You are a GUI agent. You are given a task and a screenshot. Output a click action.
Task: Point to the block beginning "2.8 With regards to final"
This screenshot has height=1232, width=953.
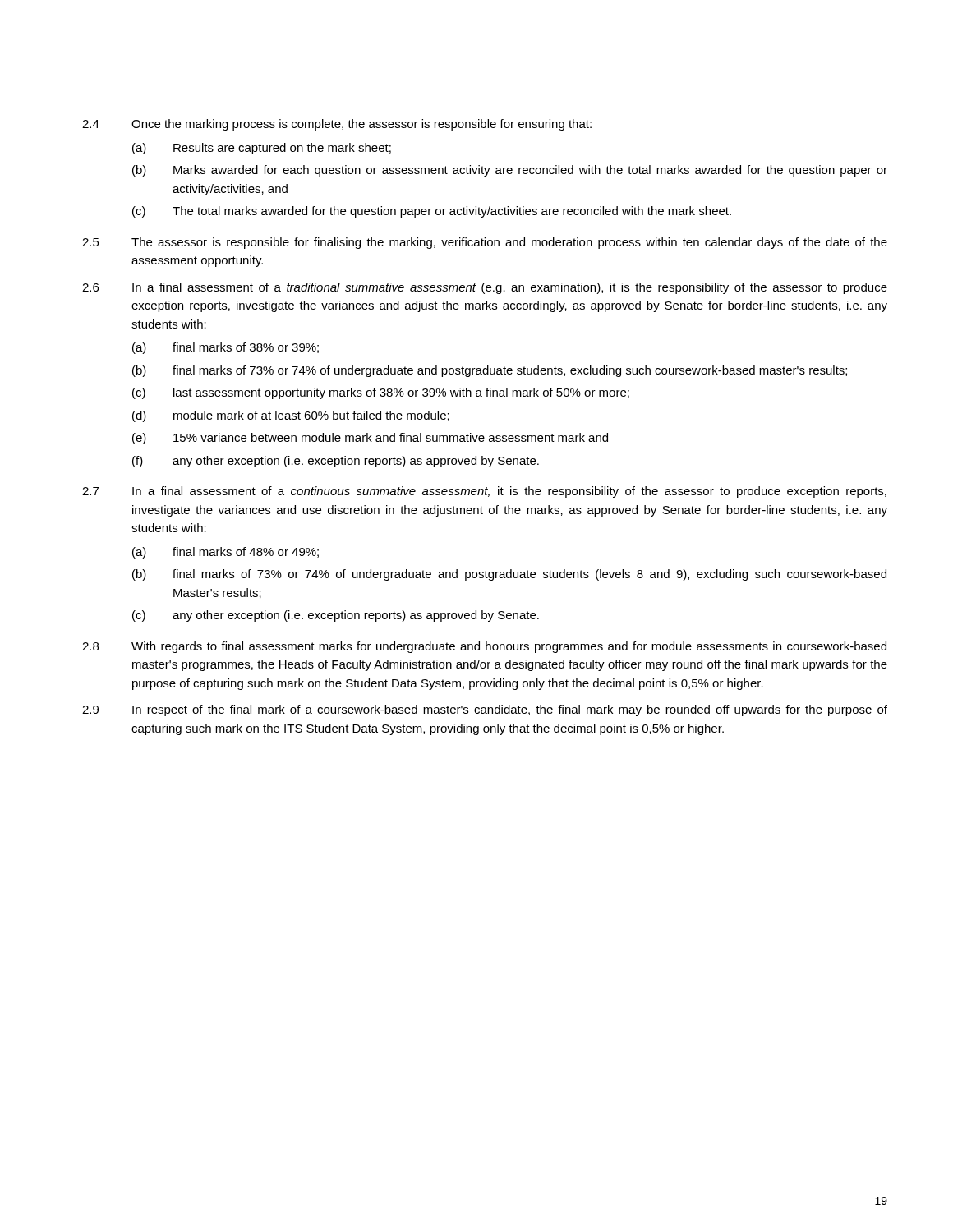click(x=485, y=665)
